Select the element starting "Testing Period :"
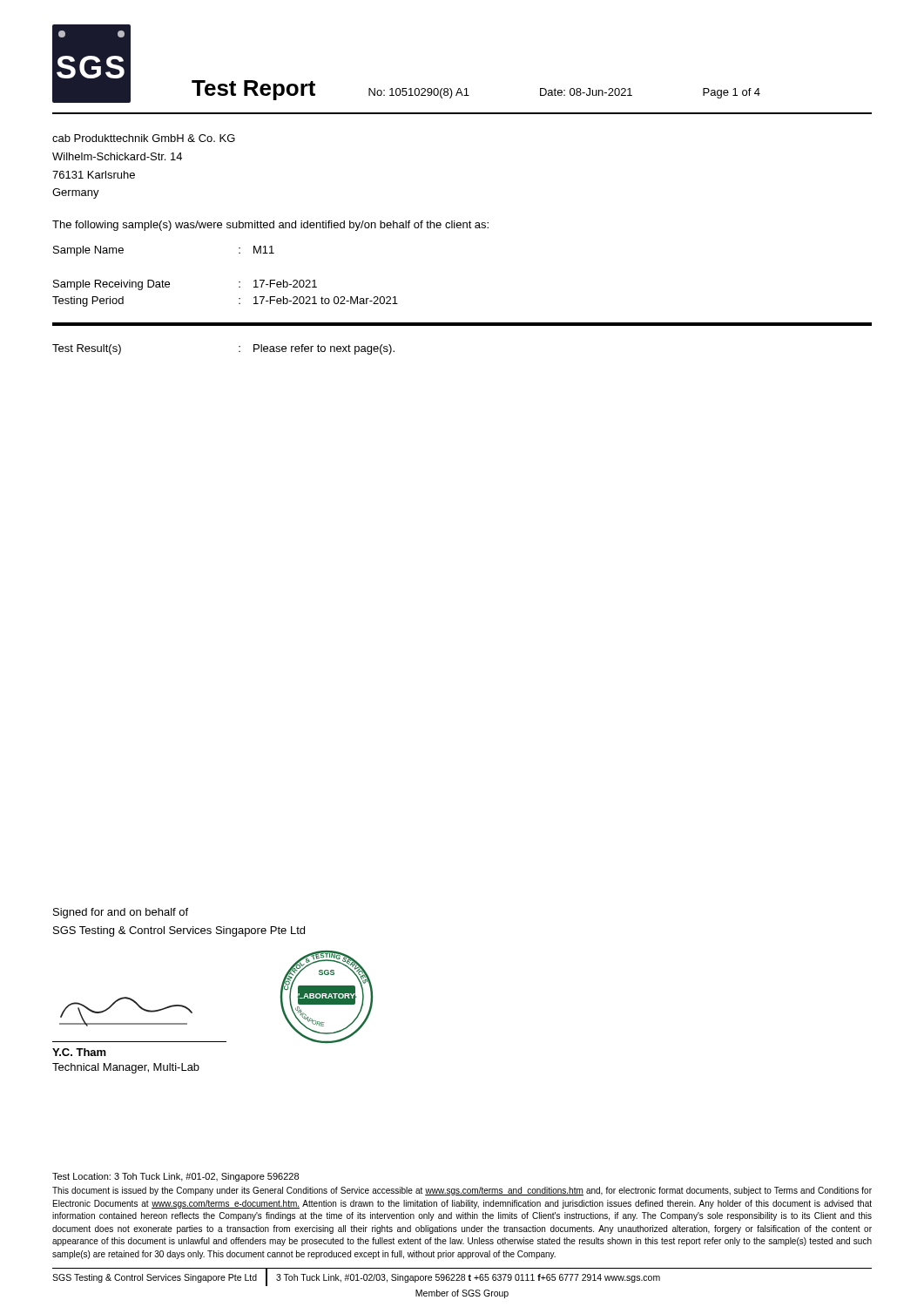The width and height of the screenshot is (924, 1307). pos(86,303)
